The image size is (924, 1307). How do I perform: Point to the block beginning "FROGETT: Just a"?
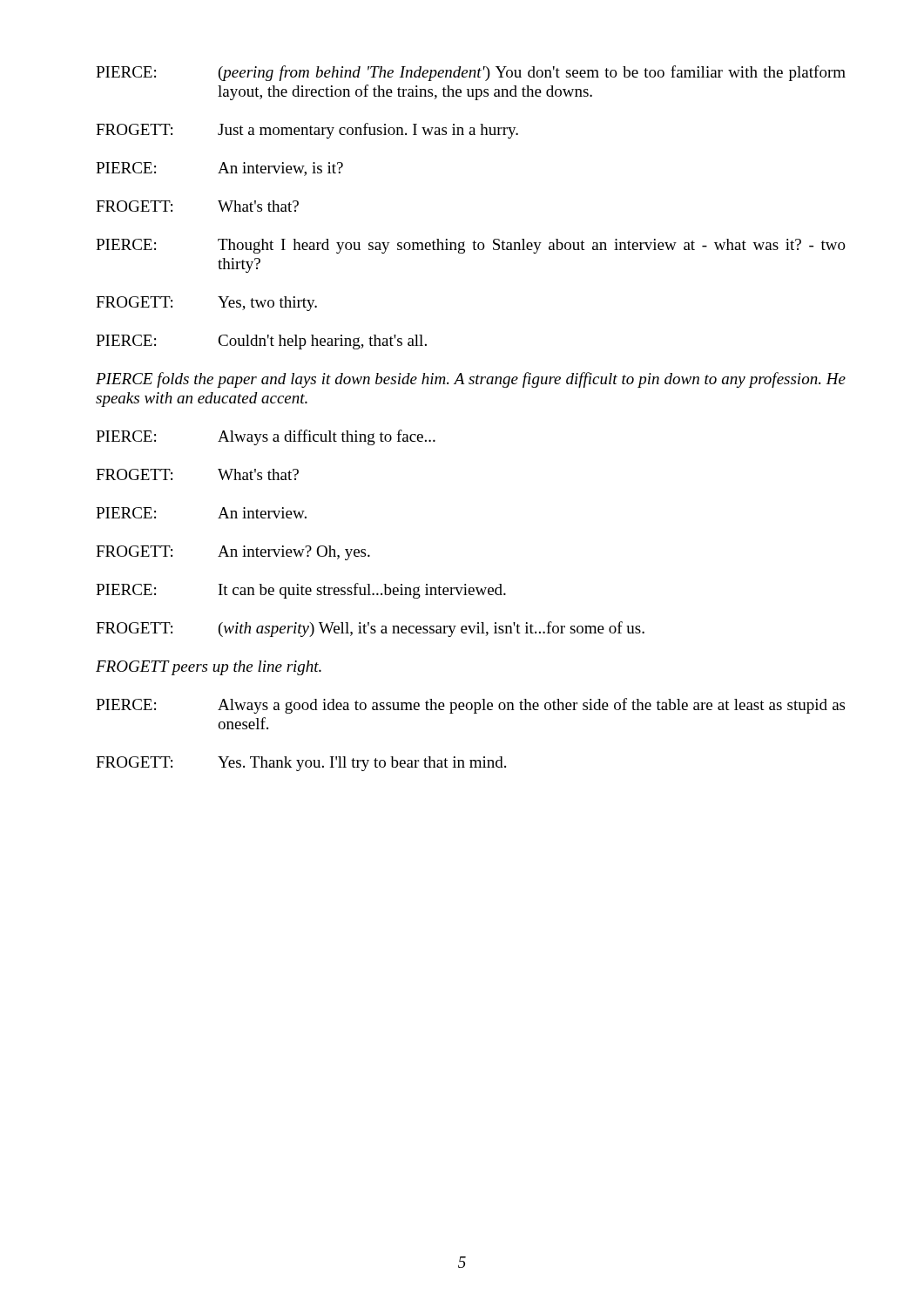point(471,130)
